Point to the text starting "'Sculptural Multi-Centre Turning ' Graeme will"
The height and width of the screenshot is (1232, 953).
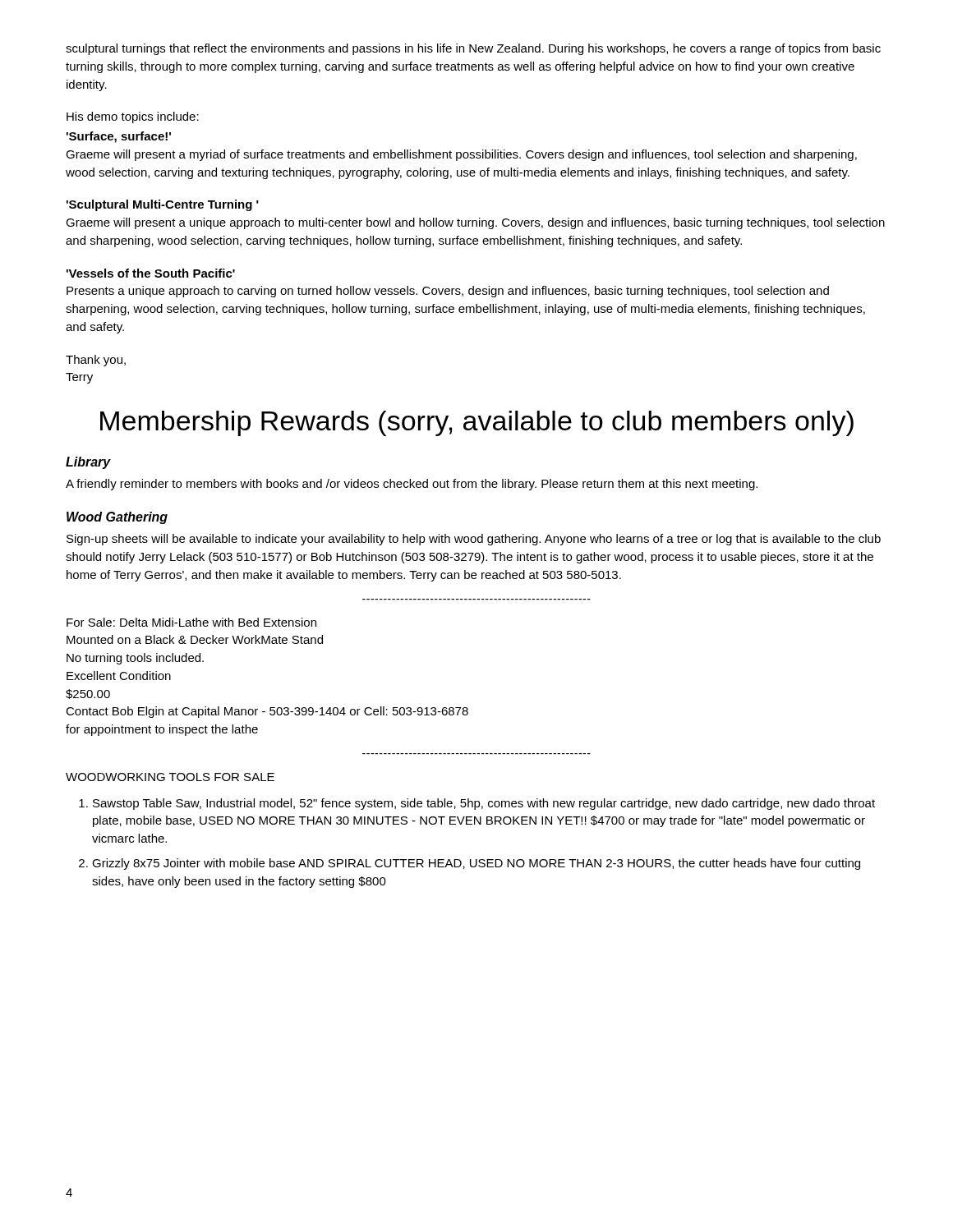(476, 222)
